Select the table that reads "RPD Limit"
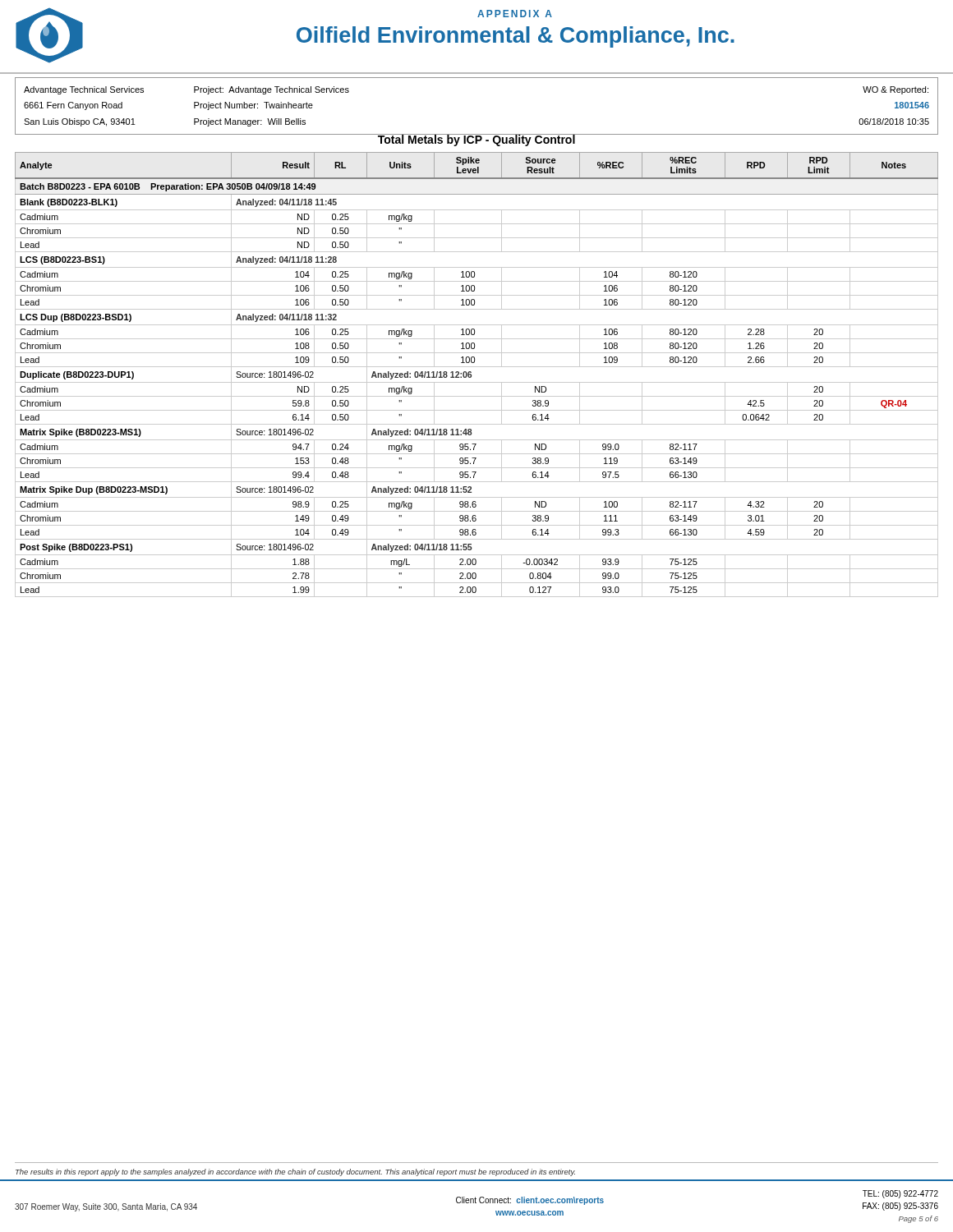 tap(476, 375)
